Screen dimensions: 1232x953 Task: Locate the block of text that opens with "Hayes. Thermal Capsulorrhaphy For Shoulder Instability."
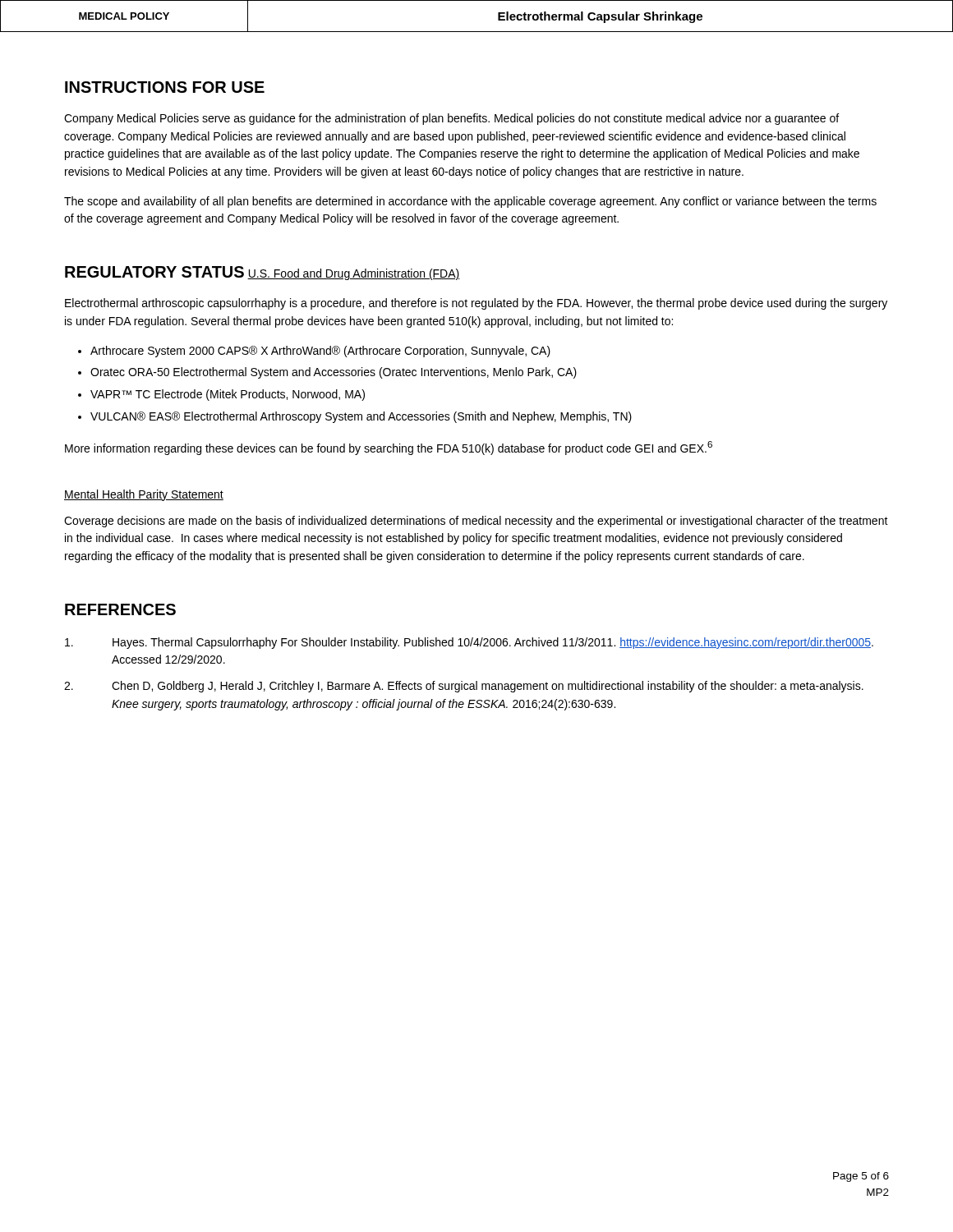tap(476, 652)
